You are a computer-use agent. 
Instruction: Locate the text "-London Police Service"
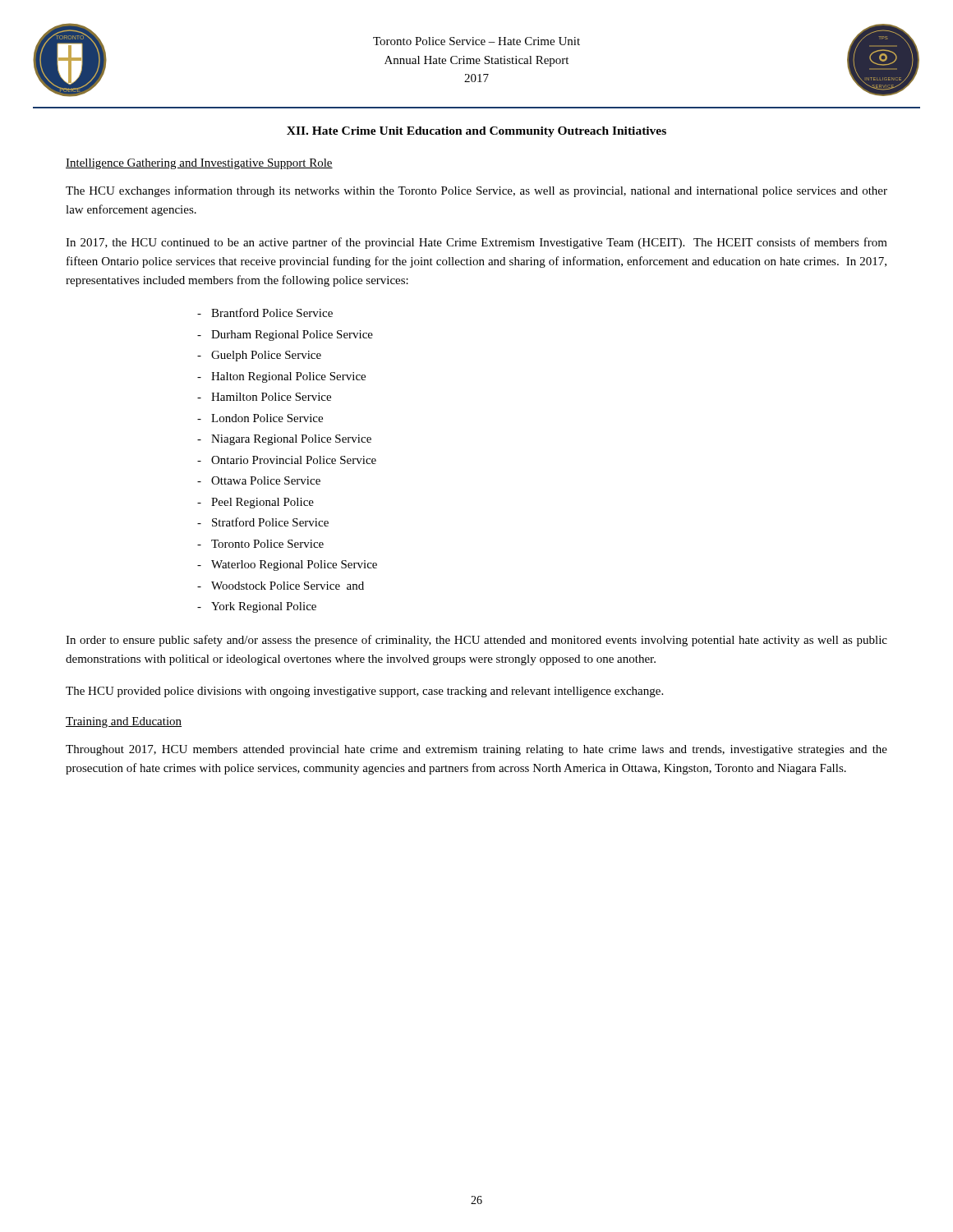(x=260, y=419)
